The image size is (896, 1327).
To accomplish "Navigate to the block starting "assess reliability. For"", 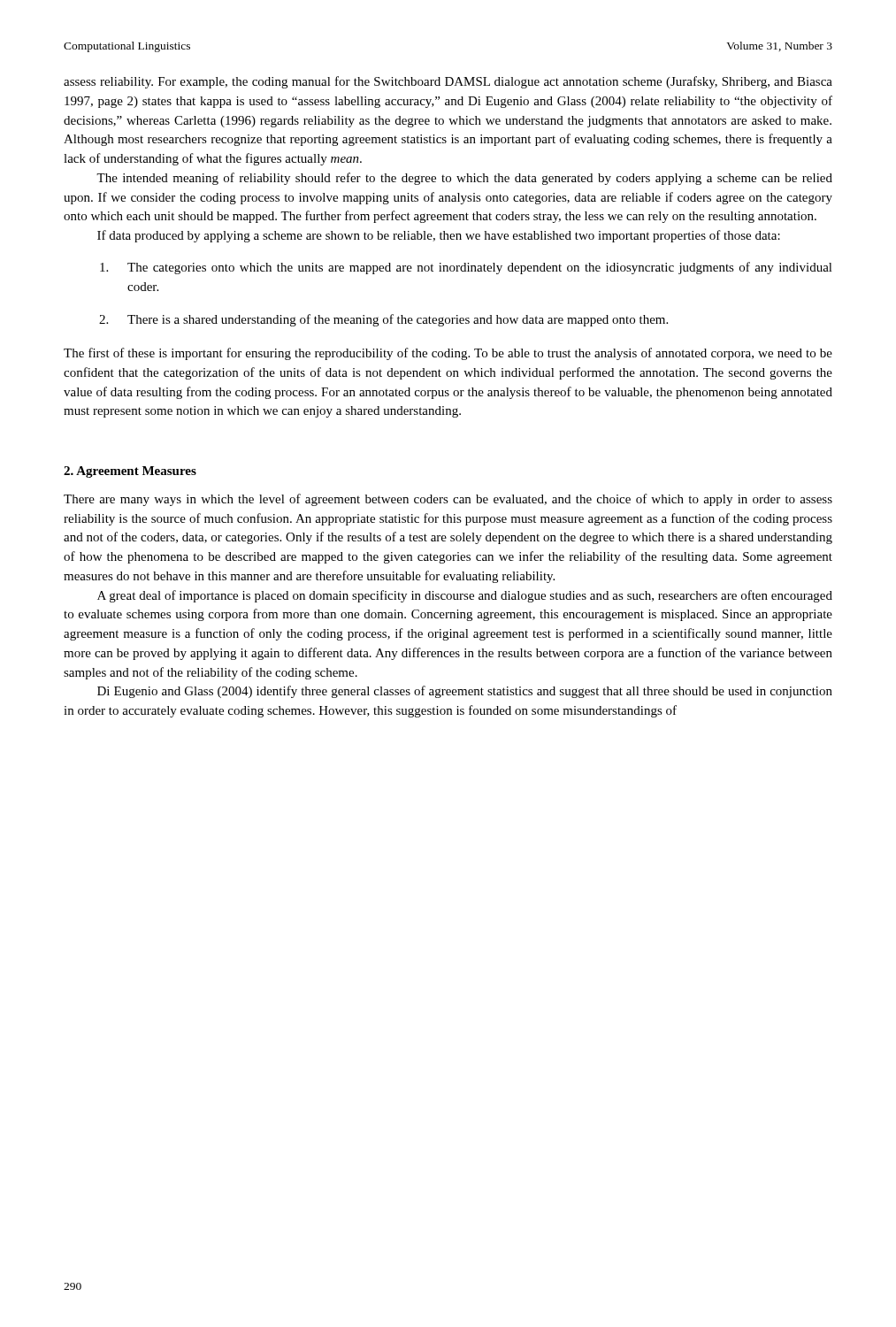I will pos(448,121).
